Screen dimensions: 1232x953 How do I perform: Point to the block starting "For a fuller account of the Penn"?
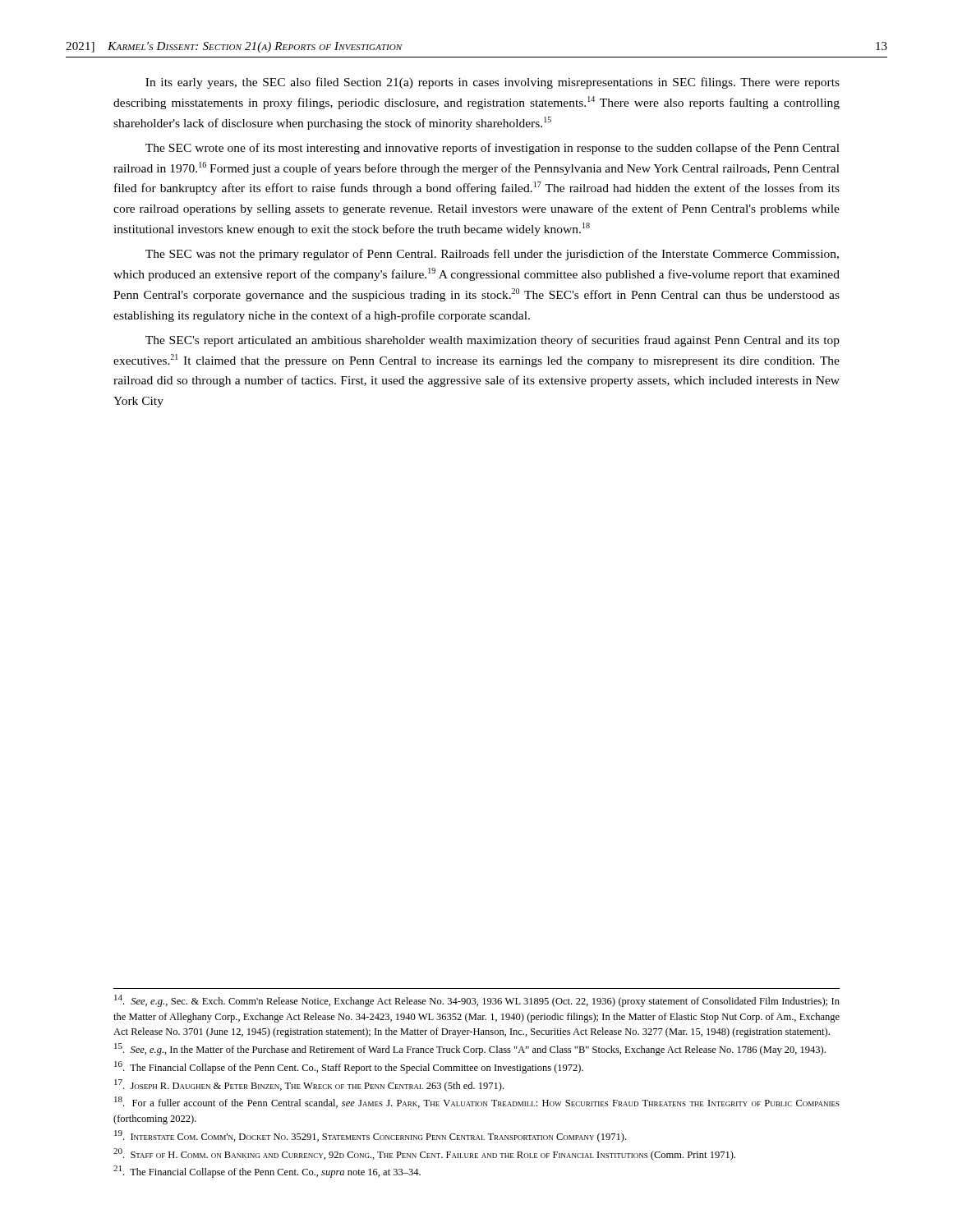[x=476, y=1110]
